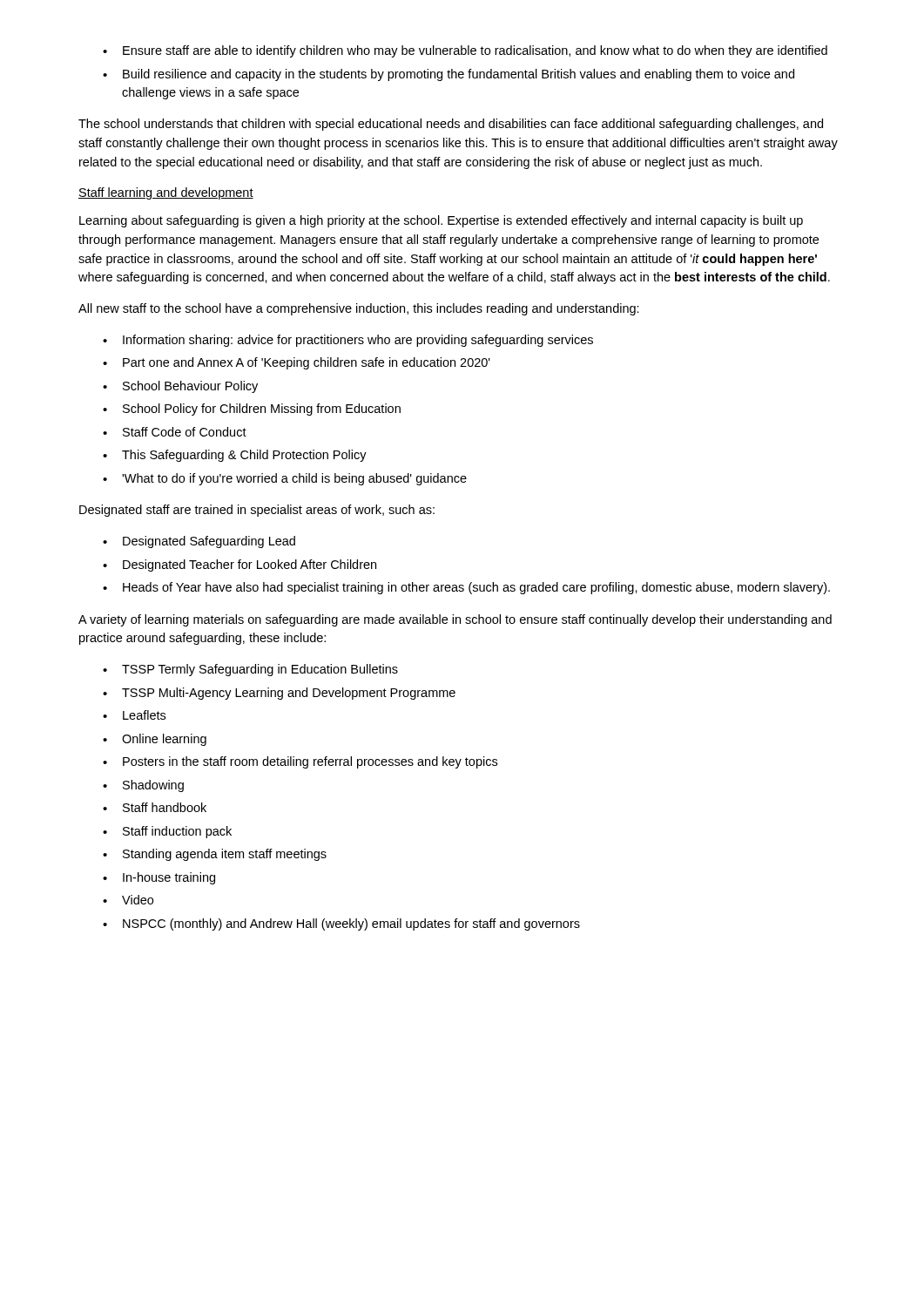Viewport: 924px width, 1307px height.
Task: Click on the list item that says "• School Behaviour Policy"
Action: (x=180, y=387)
